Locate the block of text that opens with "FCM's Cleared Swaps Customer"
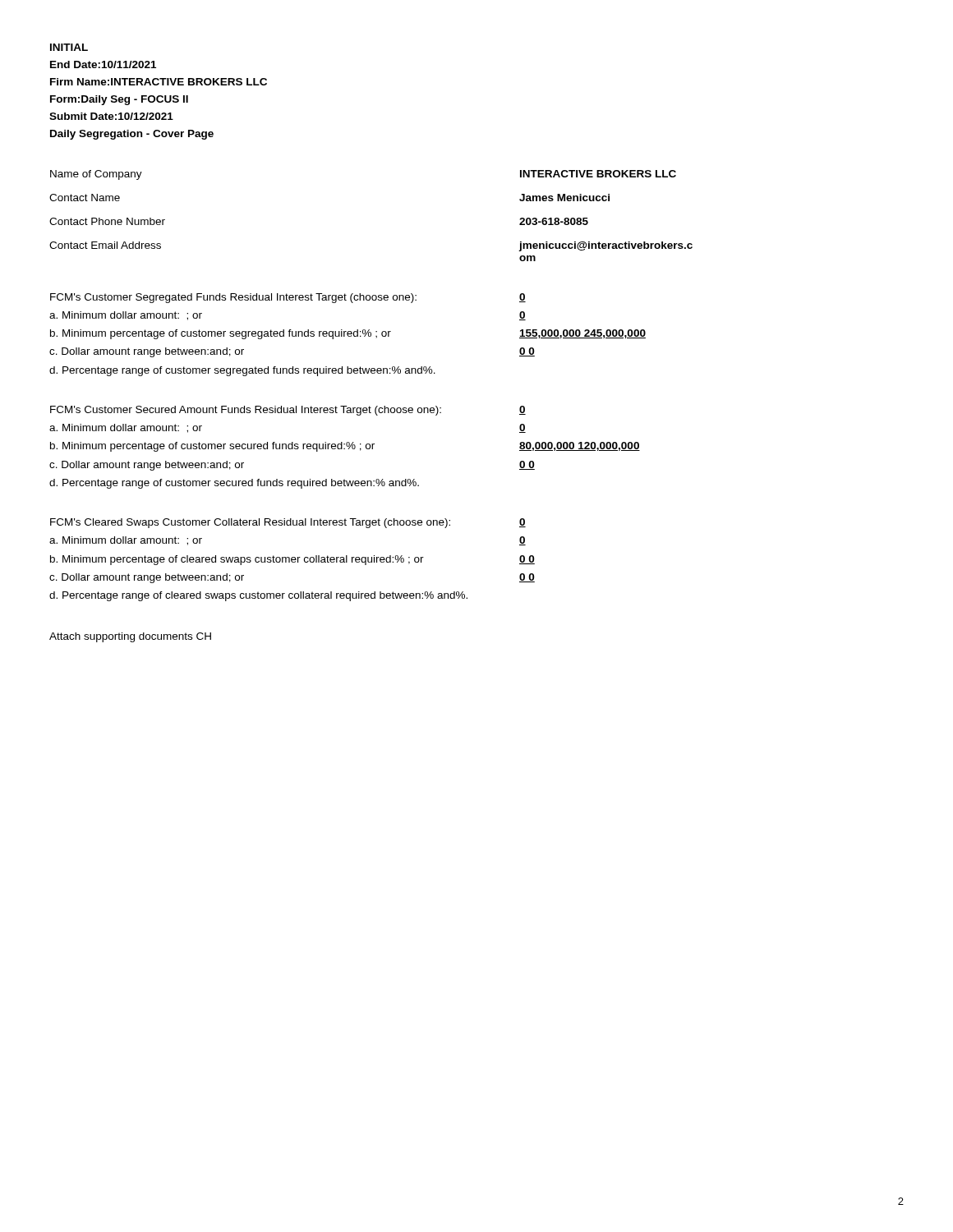The width and height of the screenshot is (953, 1232). click(259, 559)
